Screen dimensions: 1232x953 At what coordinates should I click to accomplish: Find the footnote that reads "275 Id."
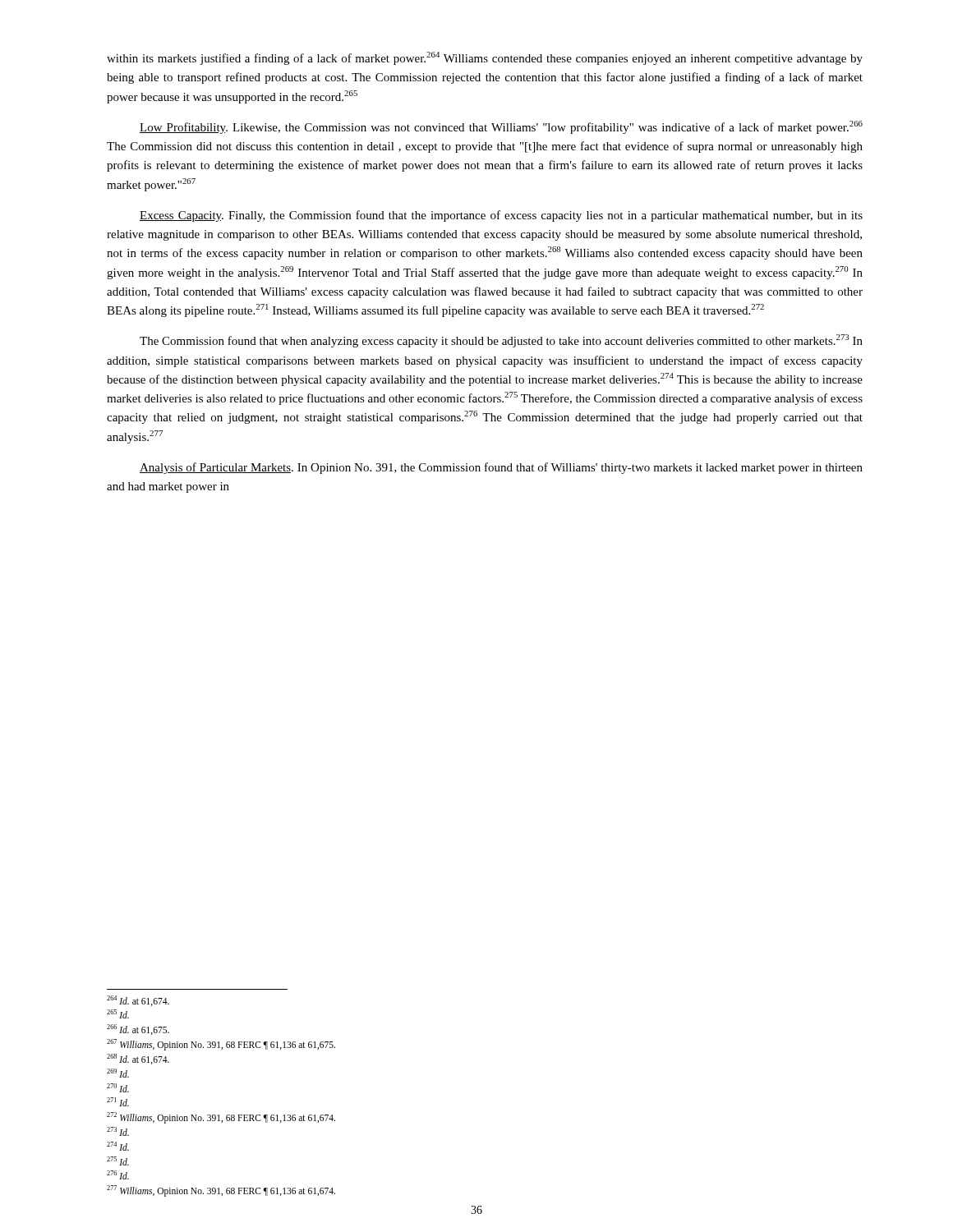(x=118, y=1161)
